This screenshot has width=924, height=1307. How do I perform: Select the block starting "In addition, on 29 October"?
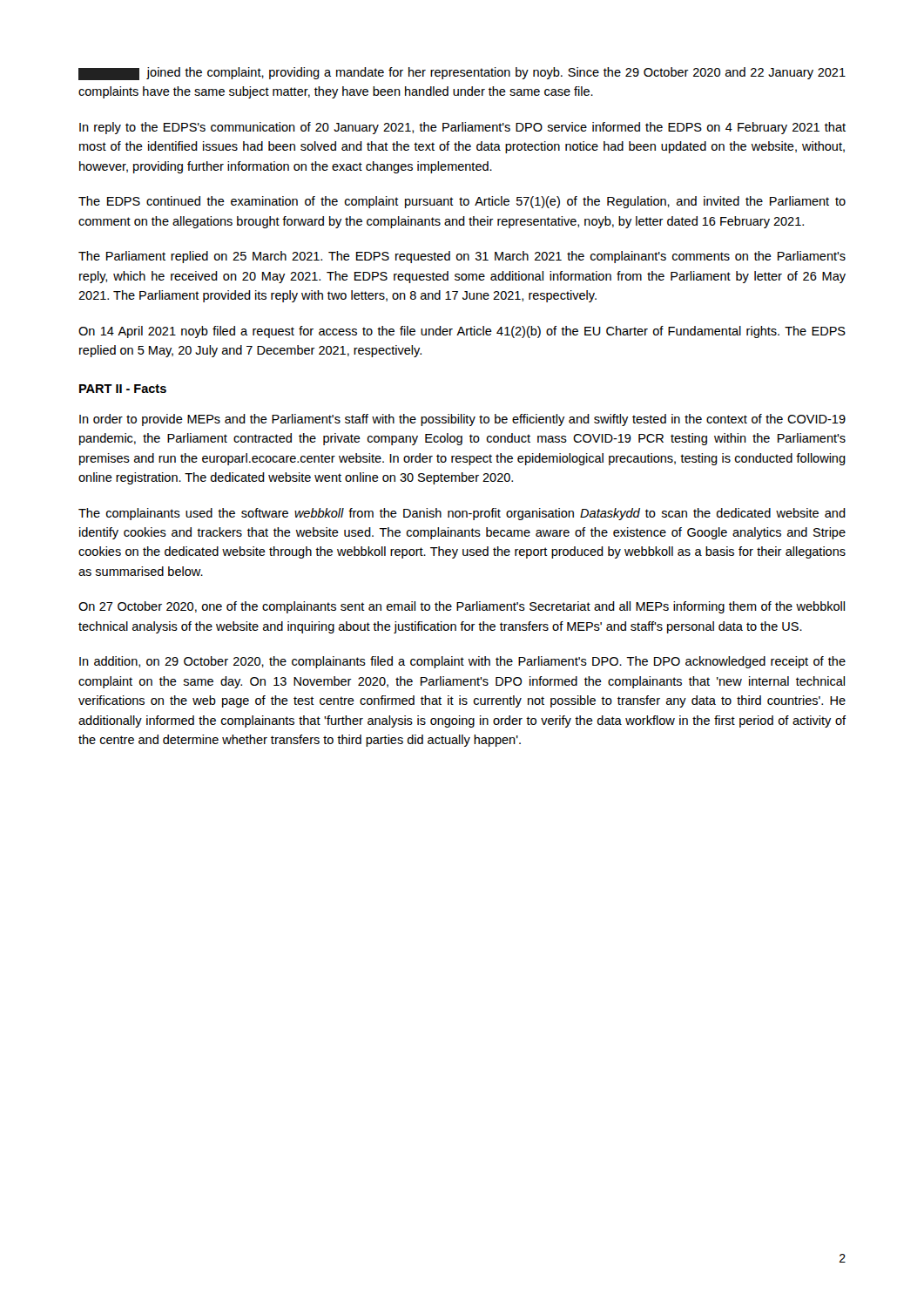pyautogui.click(x=462, y=701)
